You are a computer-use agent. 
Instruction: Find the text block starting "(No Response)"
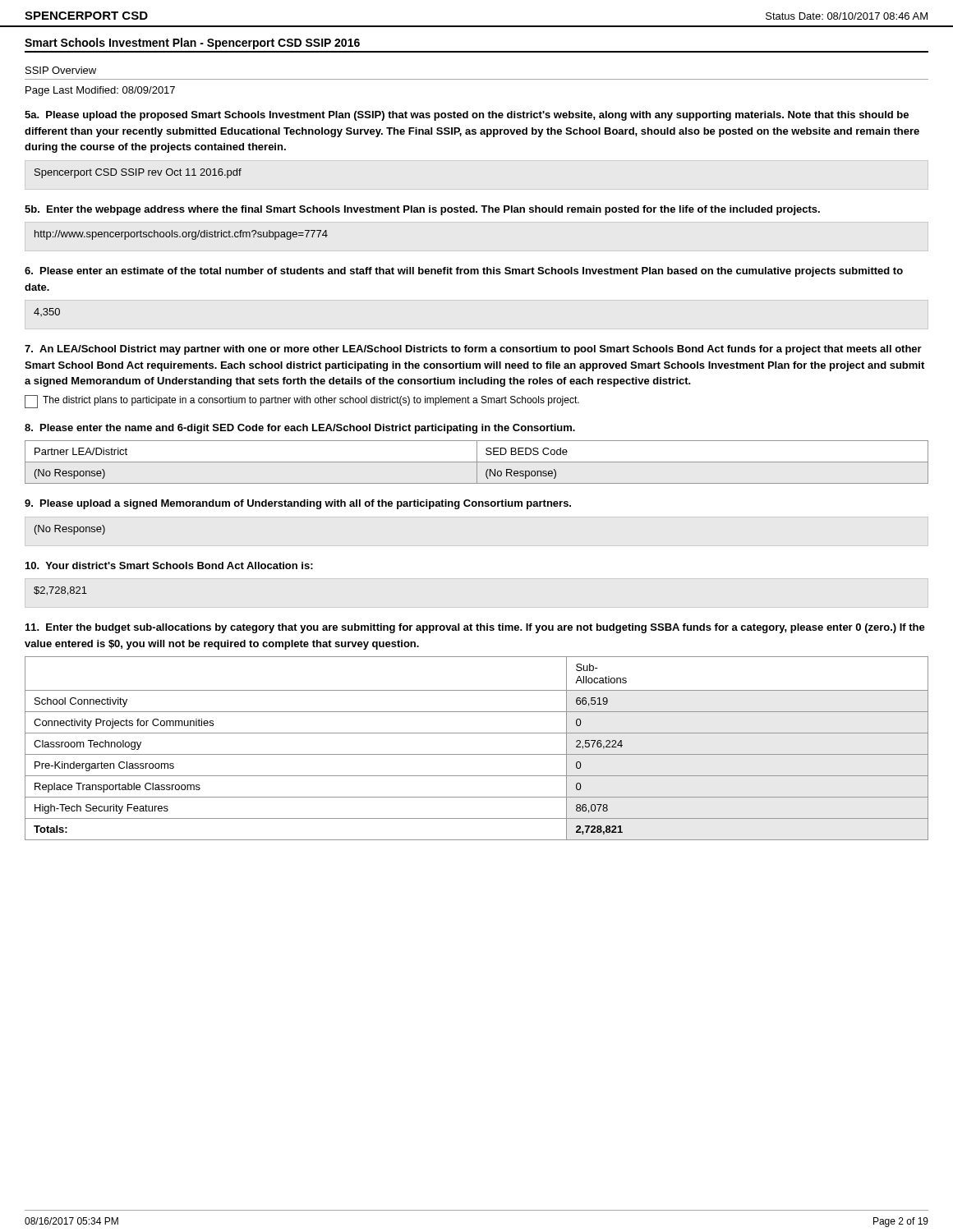(70, 528)
